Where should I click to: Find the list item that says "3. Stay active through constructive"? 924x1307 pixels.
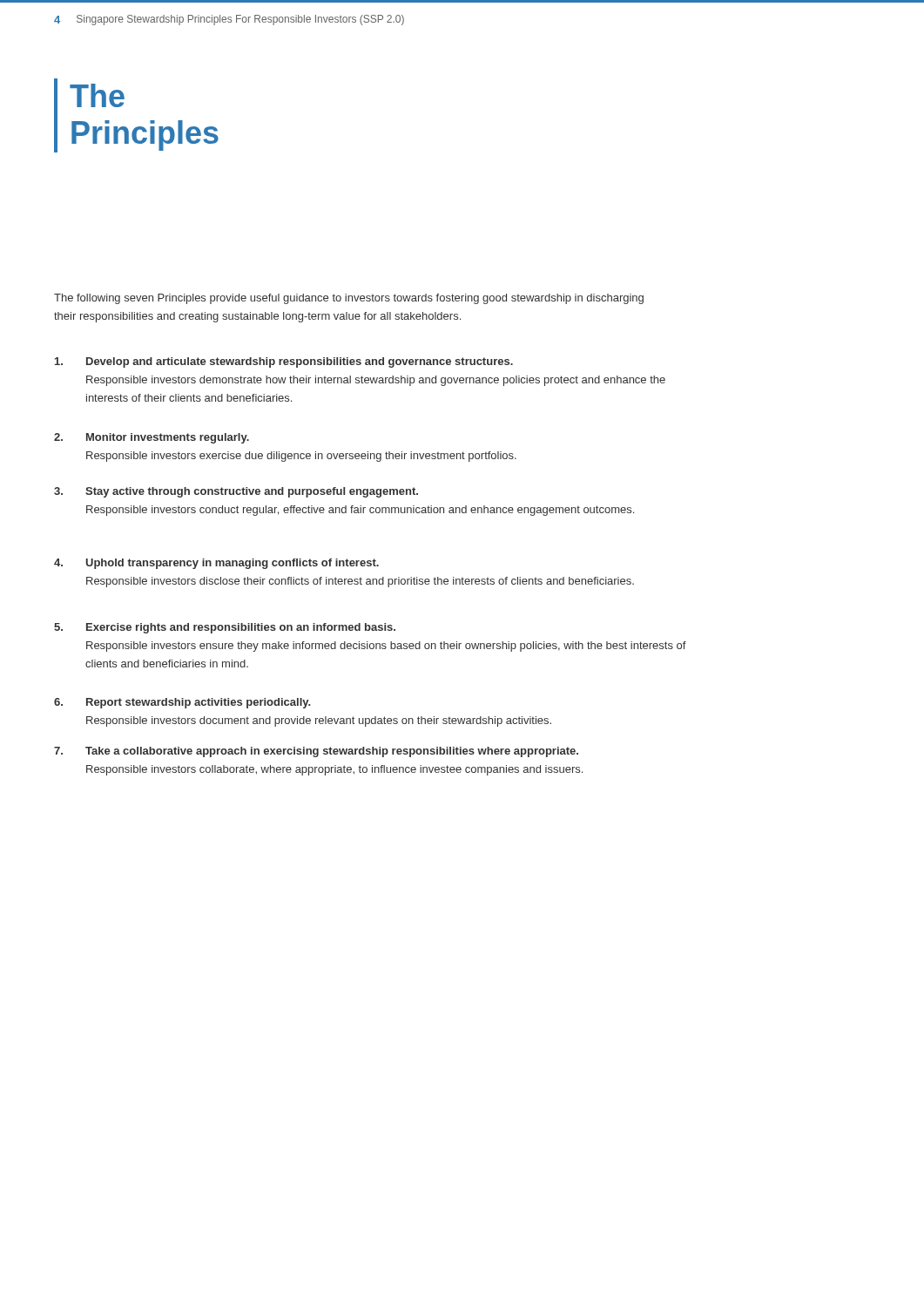[x=345, y=501]
